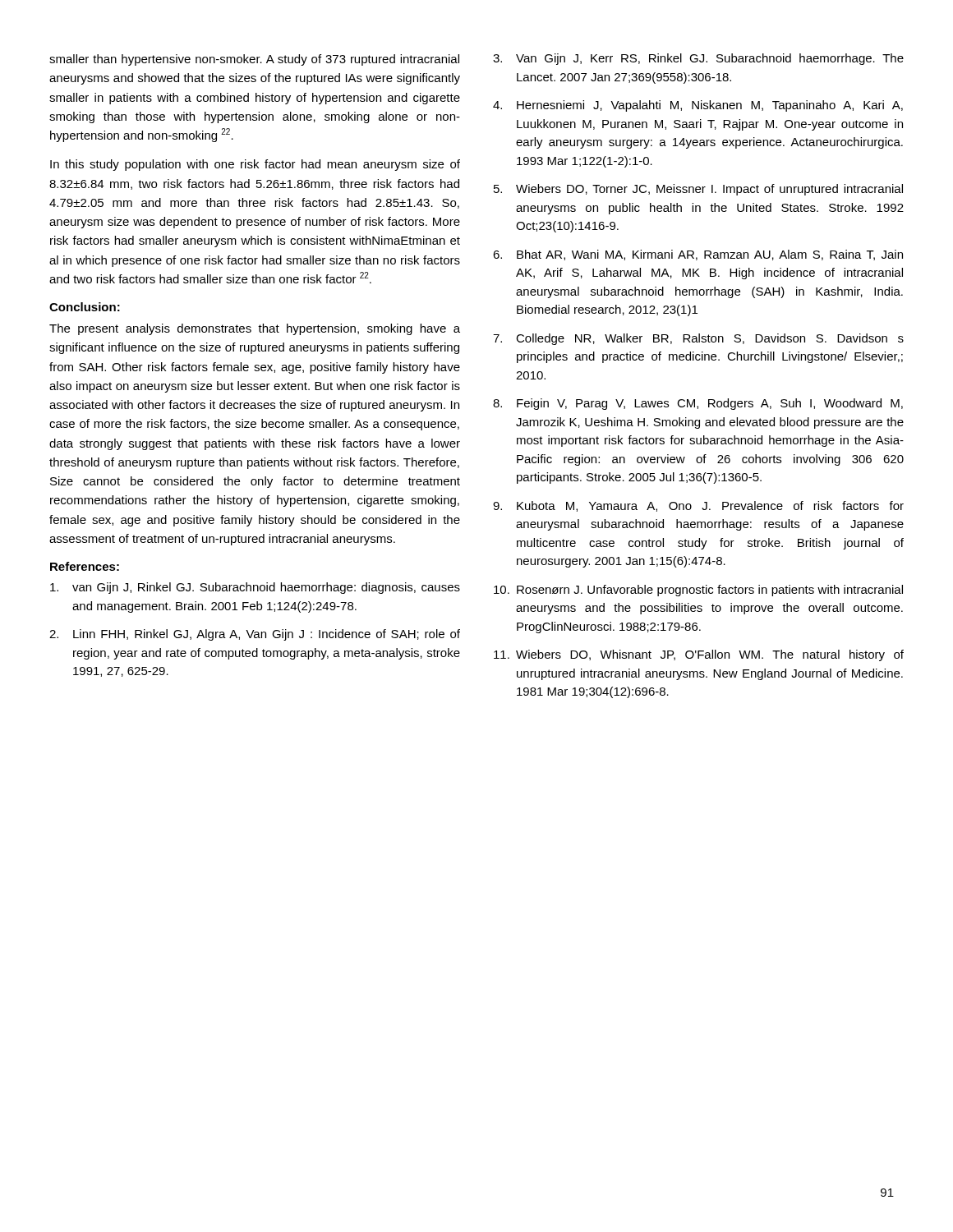Select the region starting "2. Linn FHH, Rinkel GJ,"

(x=255, y=653)
